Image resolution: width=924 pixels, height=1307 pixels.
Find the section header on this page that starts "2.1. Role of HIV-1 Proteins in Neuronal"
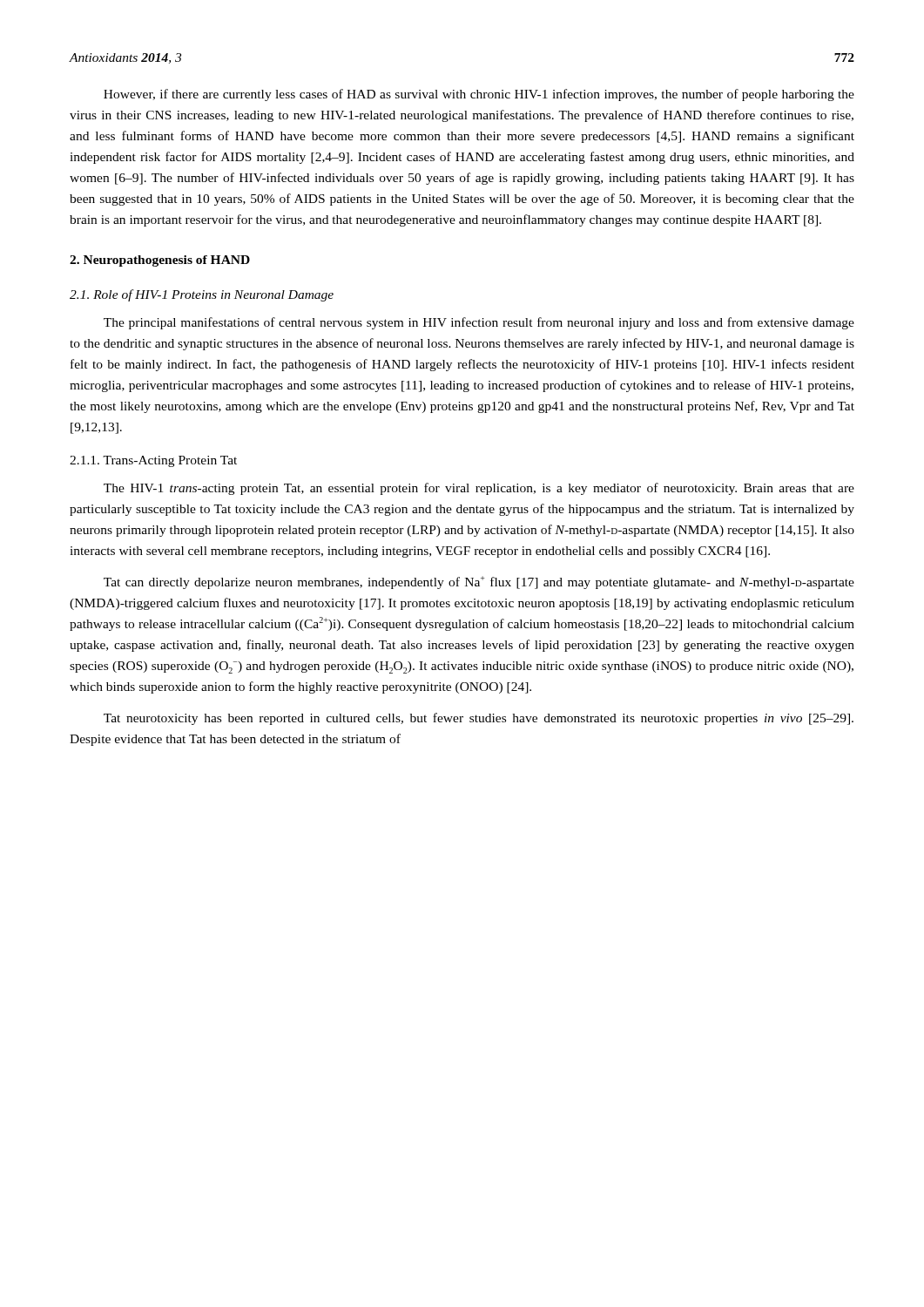[x=202, y=294]
